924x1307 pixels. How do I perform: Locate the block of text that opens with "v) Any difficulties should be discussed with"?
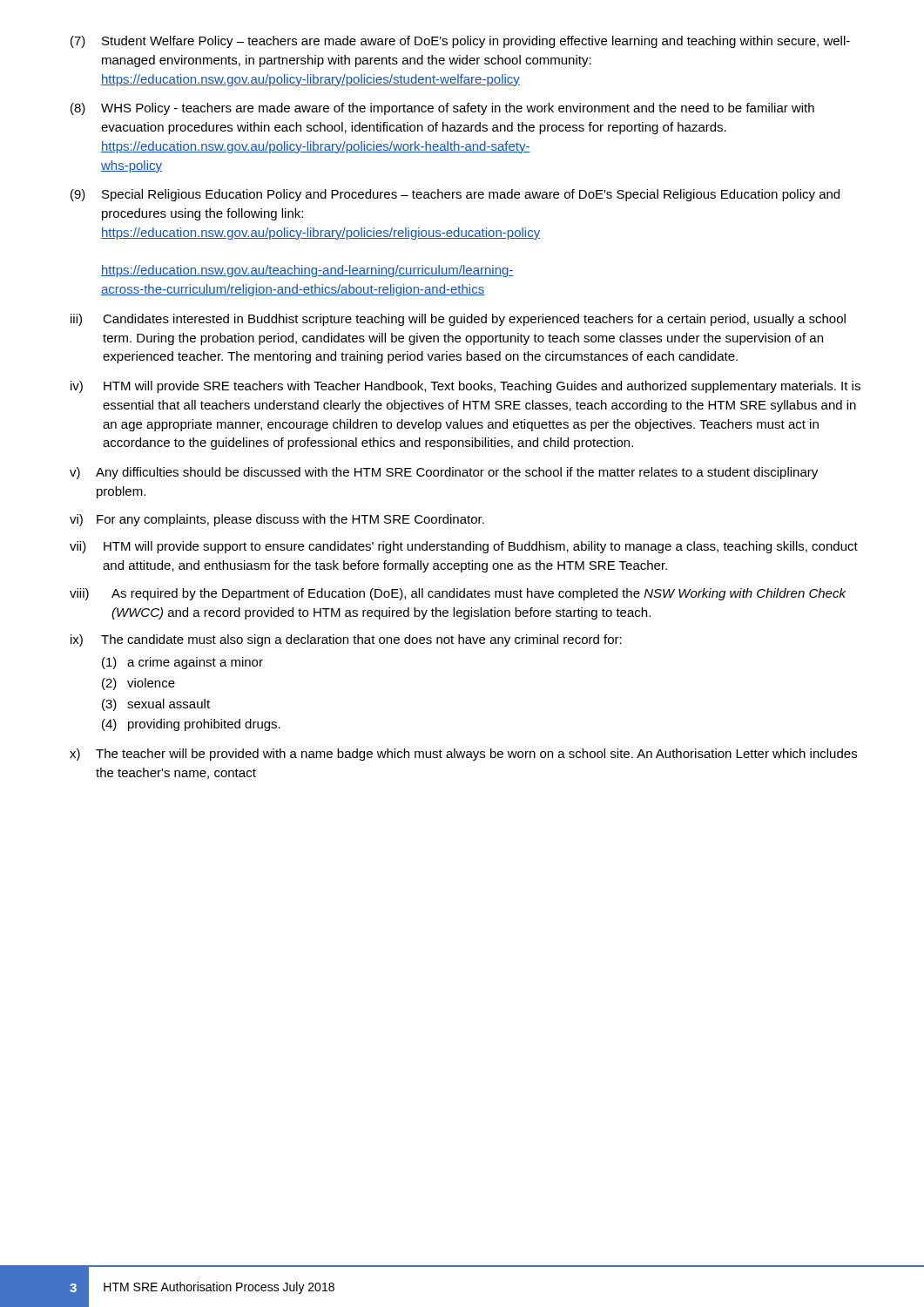471,482
